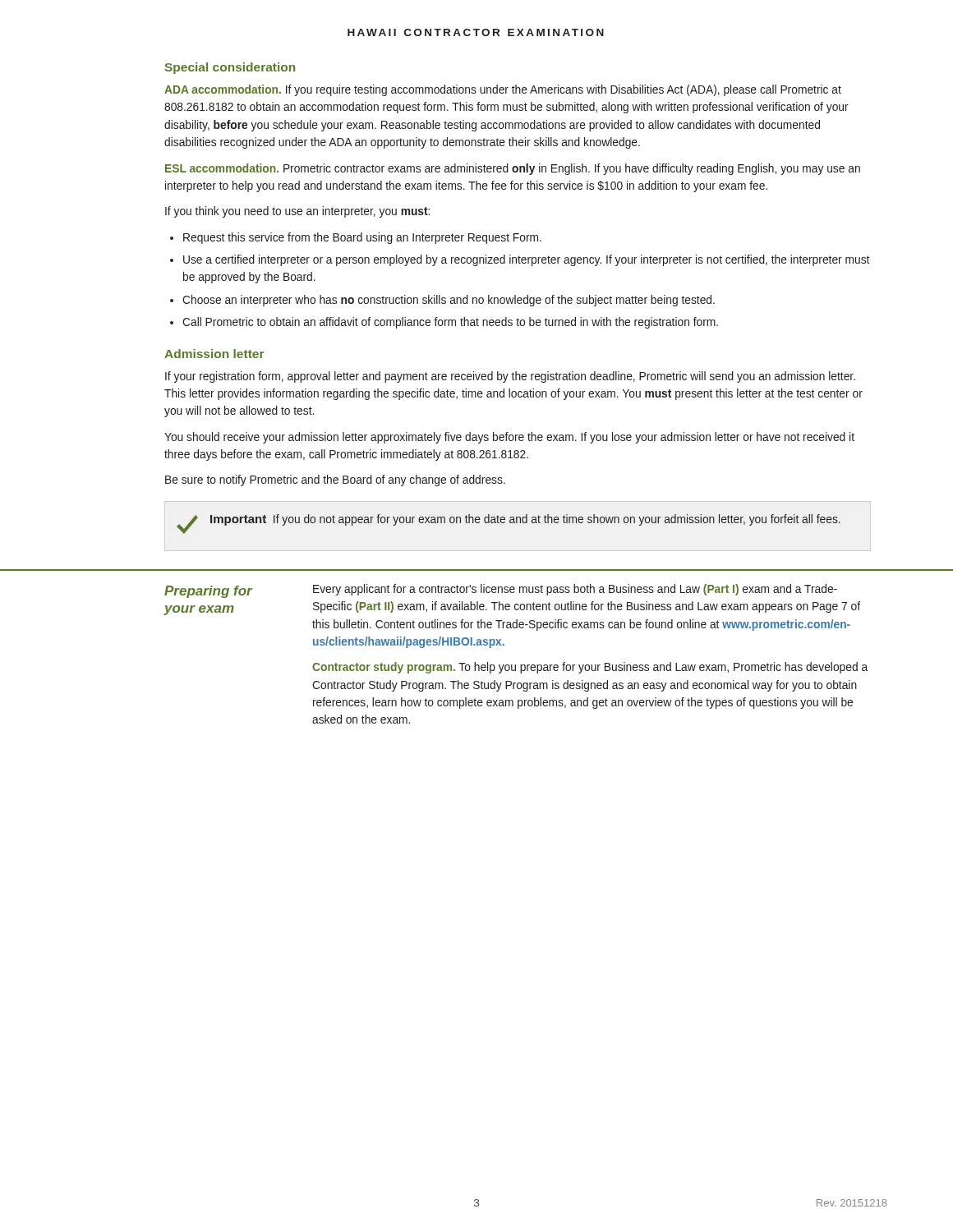
Task: Find the block on this page that starts "Important If you do not appear for your"
Action: (x=507, y=526)
